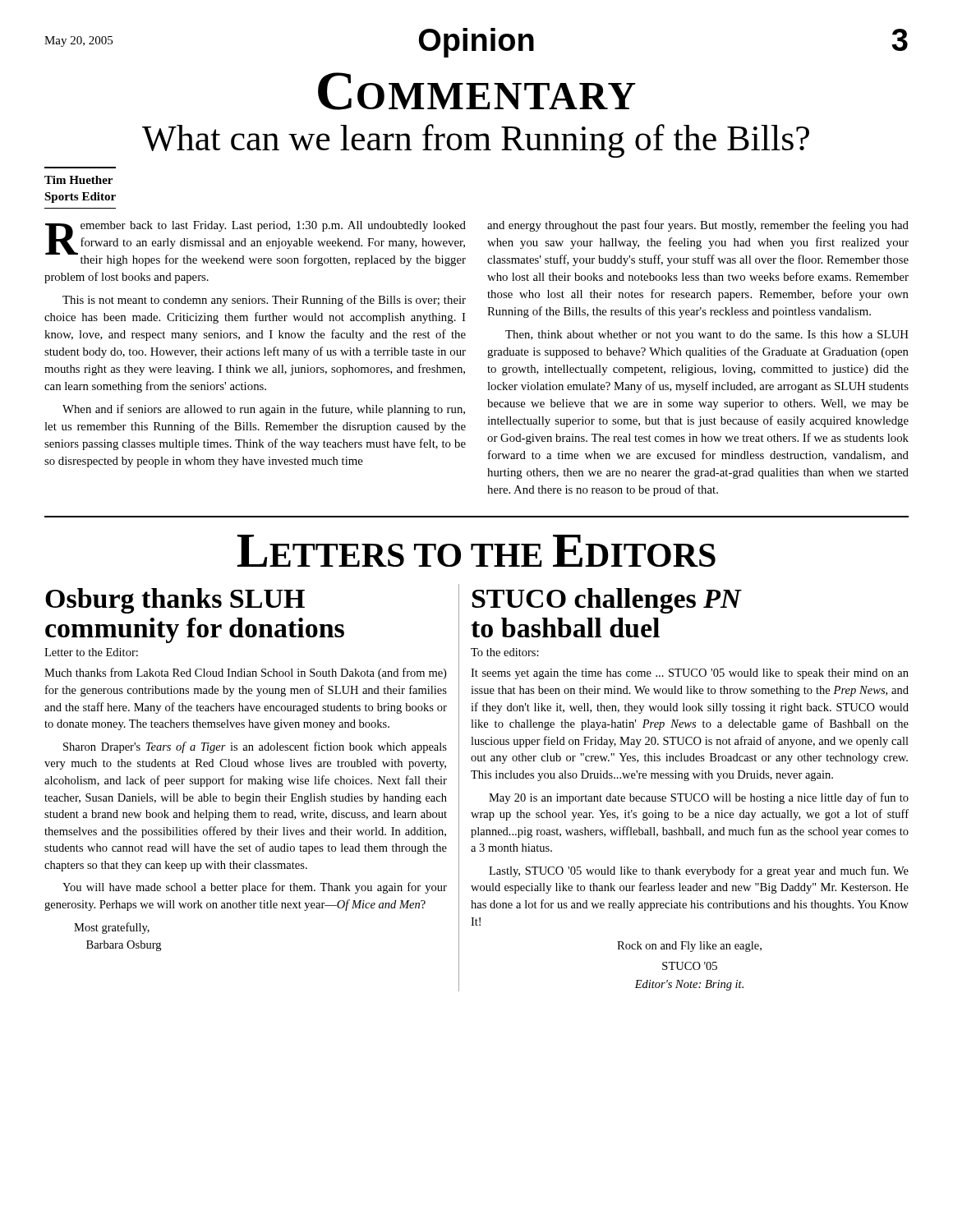Click on the text block containing "It seems yet again the time has"
Image resolution: width=953 pixels, height=1232 pixels.
point(690,797)
